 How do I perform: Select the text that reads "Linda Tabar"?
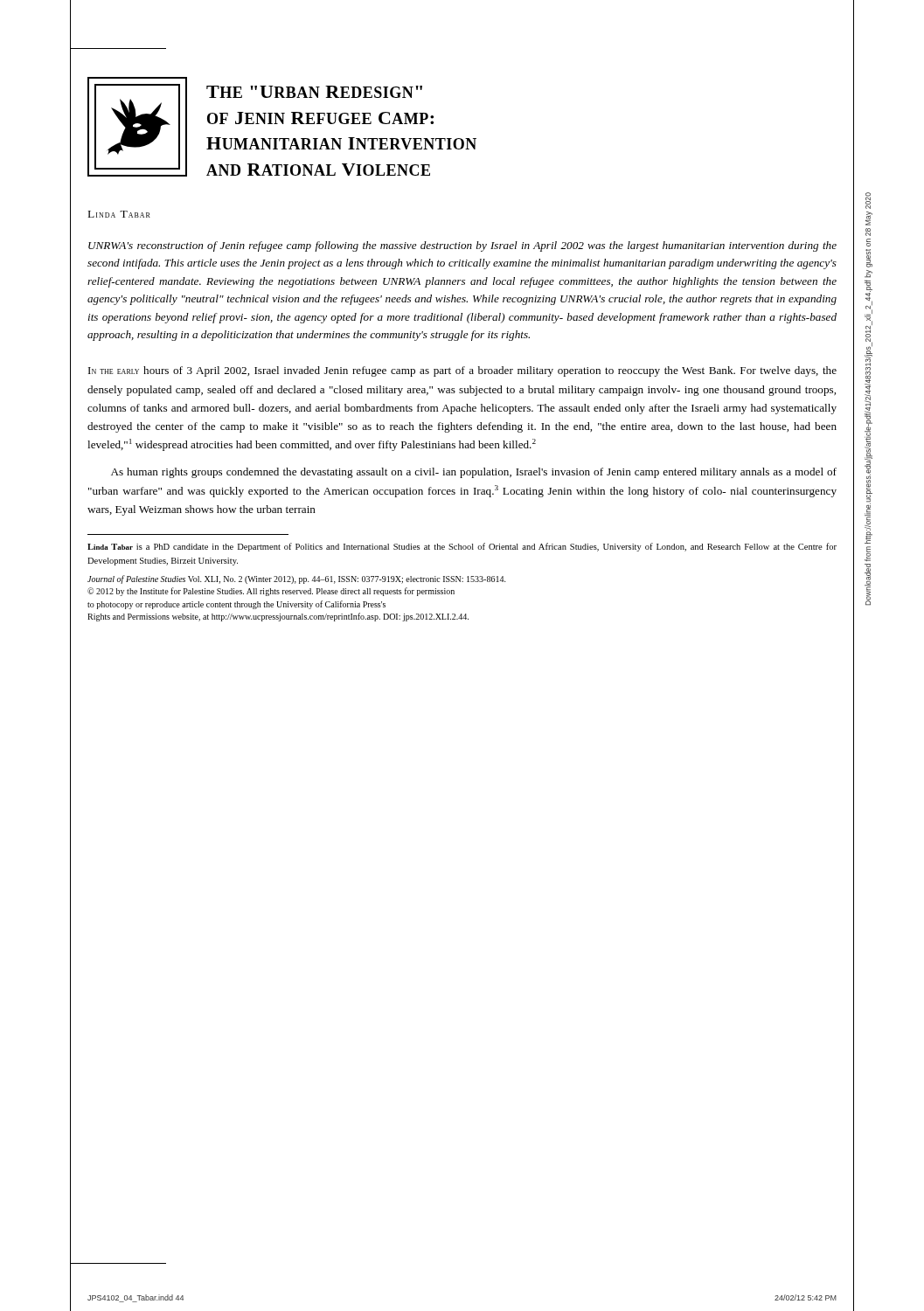coord(119,213)
